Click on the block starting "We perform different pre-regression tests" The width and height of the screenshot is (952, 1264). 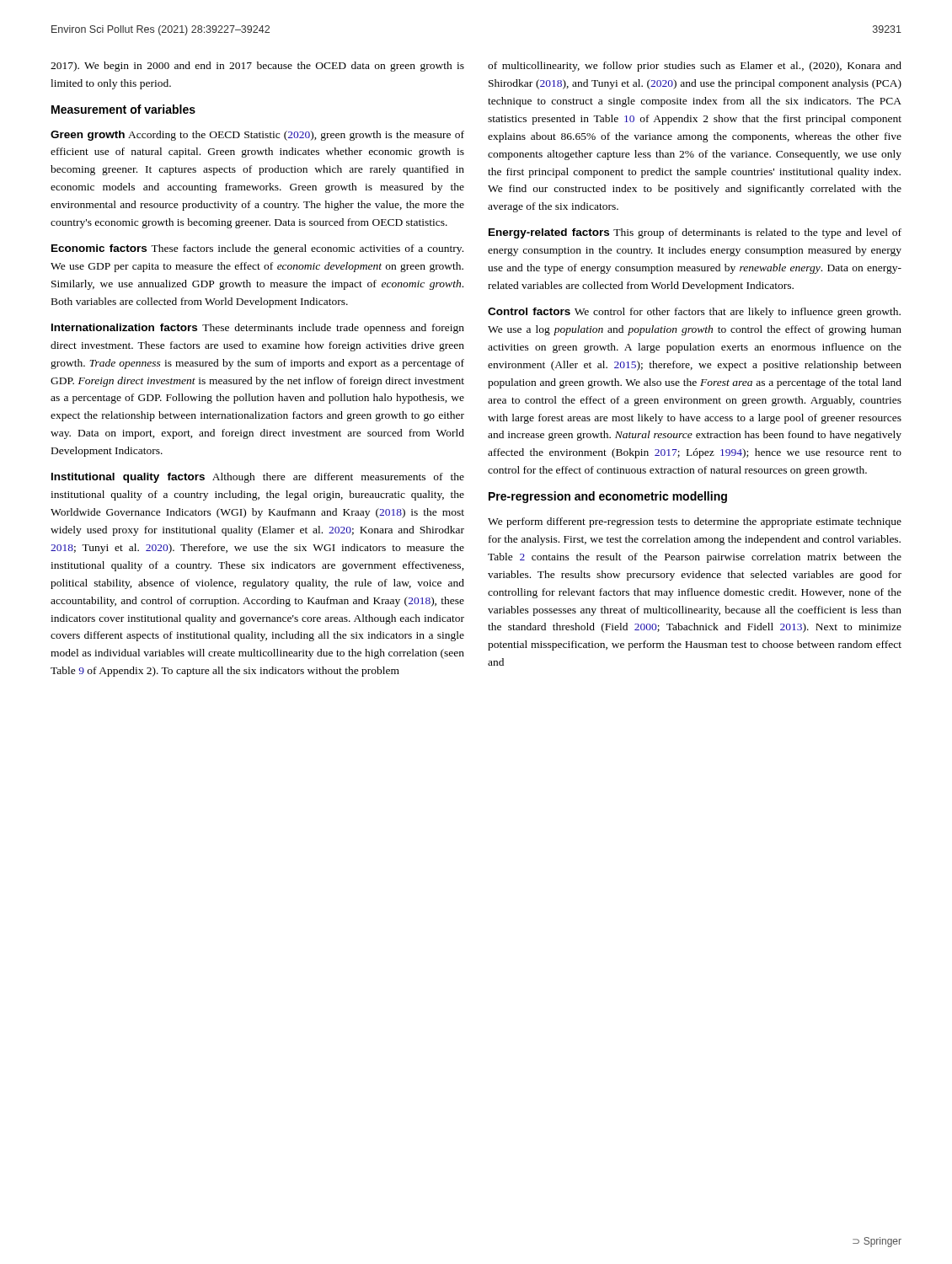695,592
